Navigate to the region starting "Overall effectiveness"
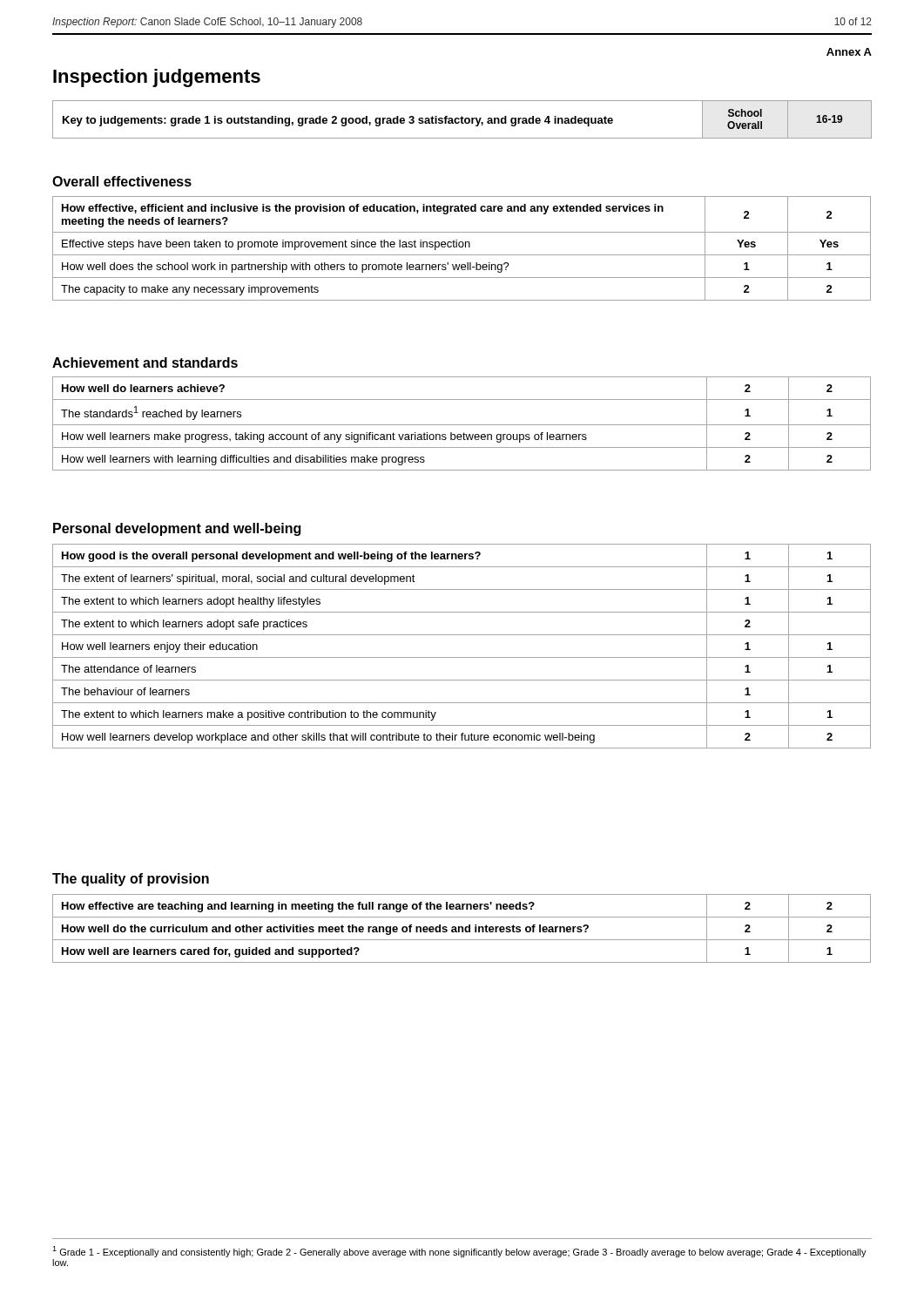 coord(122,182)
